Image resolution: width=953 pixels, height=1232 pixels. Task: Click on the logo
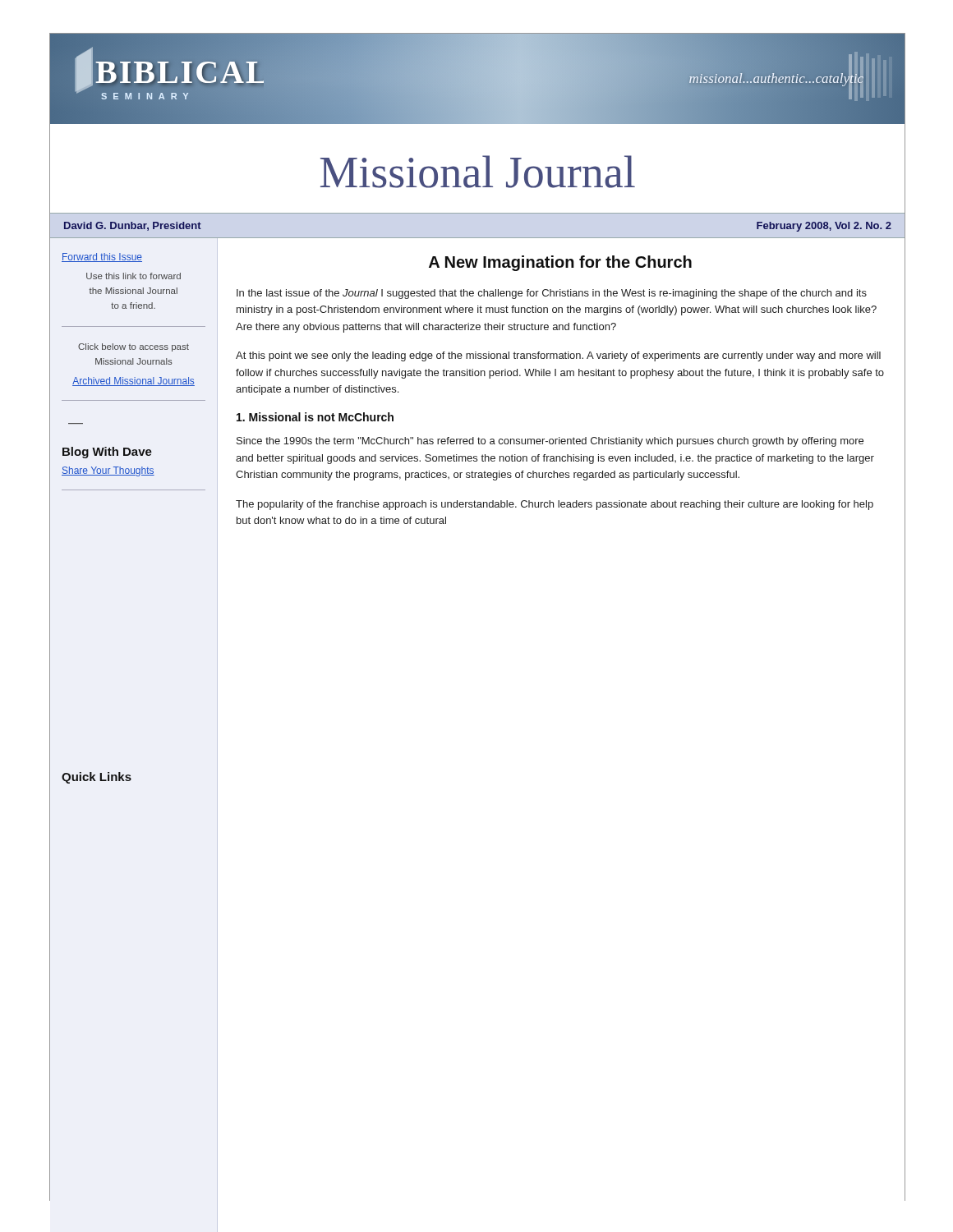pos(477,79)
